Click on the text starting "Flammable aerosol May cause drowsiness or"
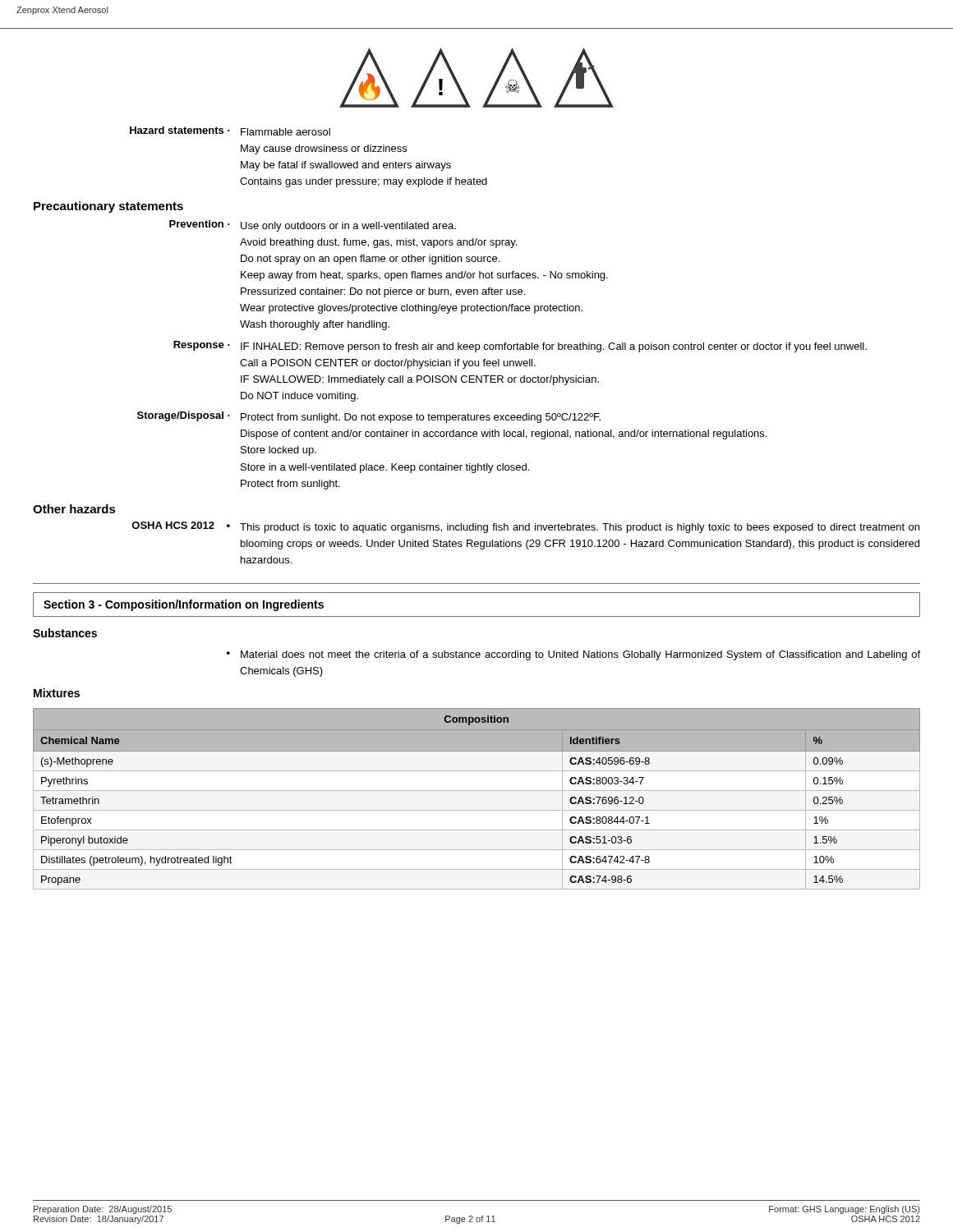Viewport: 953px width, 1232px height. 364,157
